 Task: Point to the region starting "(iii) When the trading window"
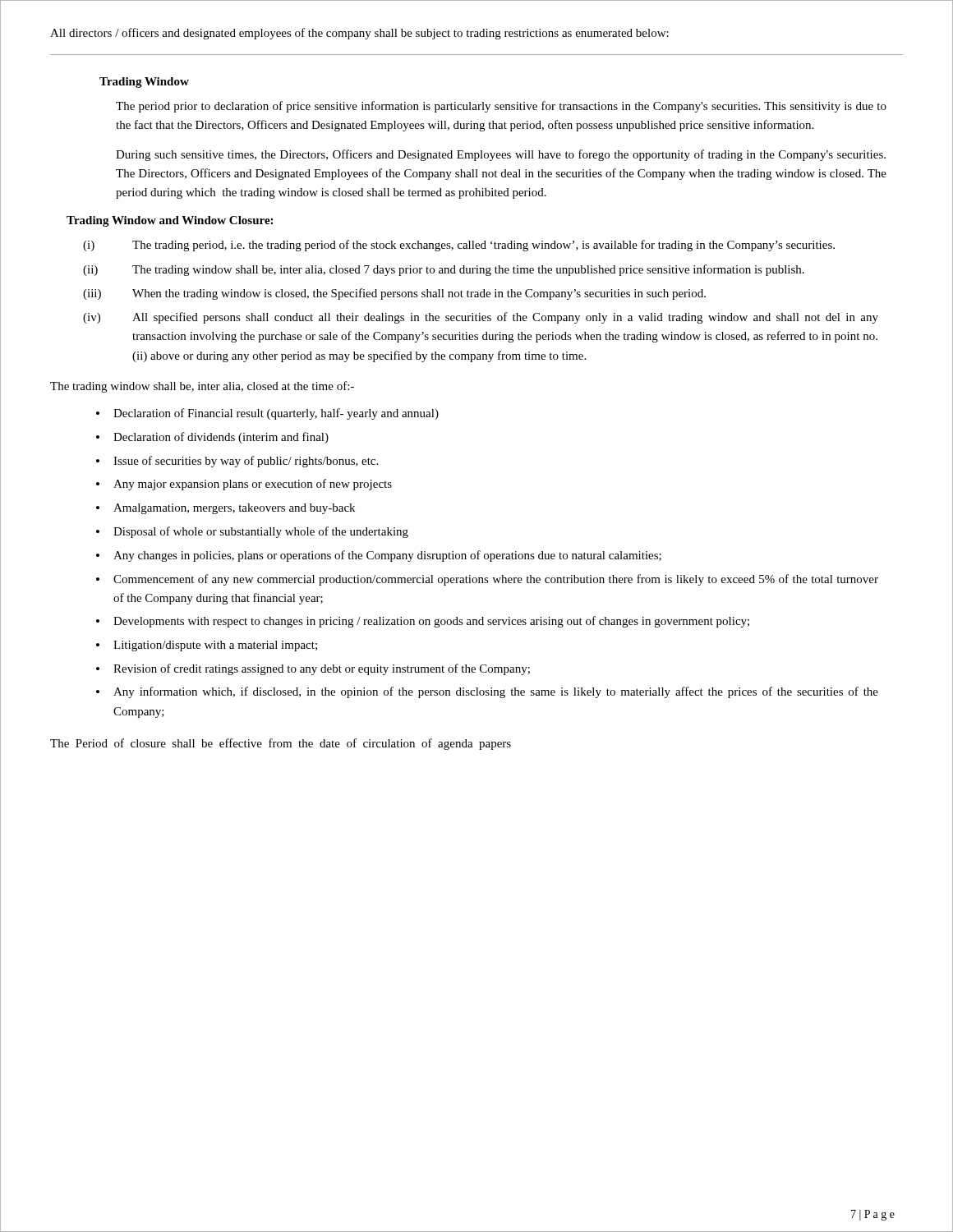click(472, 294)
